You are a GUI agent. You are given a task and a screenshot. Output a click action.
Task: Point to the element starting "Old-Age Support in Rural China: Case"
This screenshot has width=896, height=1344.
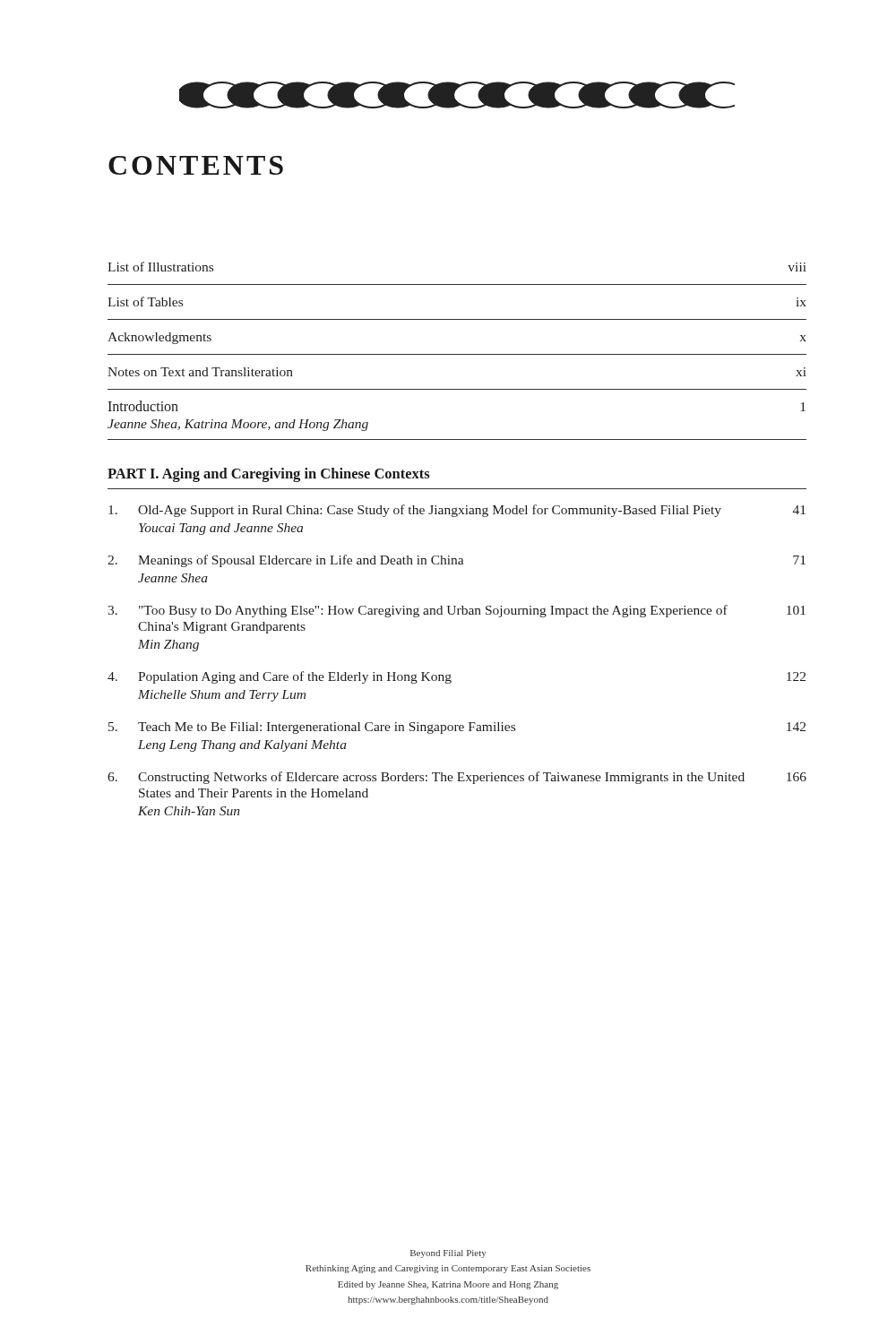click(457, 519)
